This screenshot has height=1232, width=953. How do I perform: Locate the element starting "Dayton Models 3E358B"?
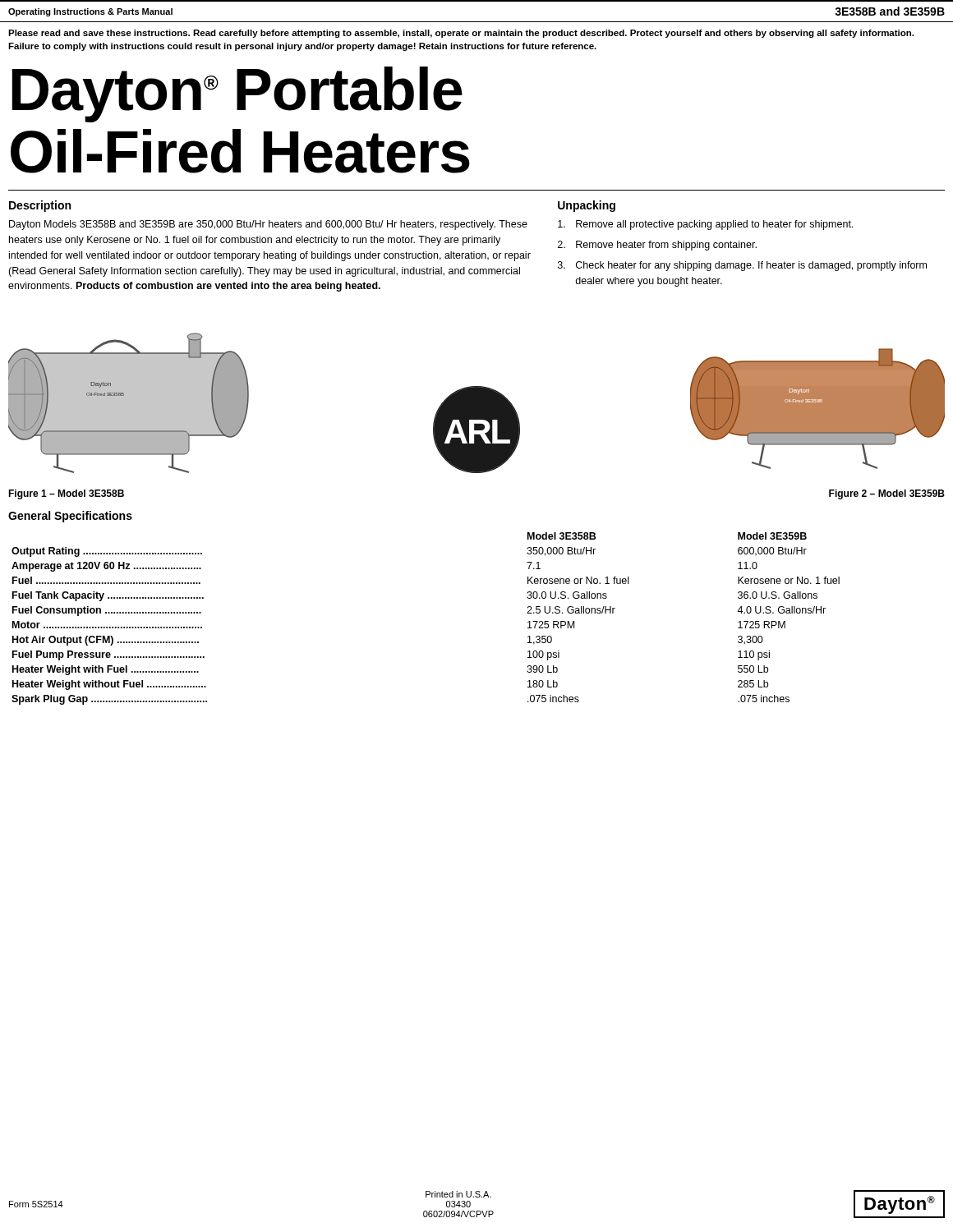point(269,255)
